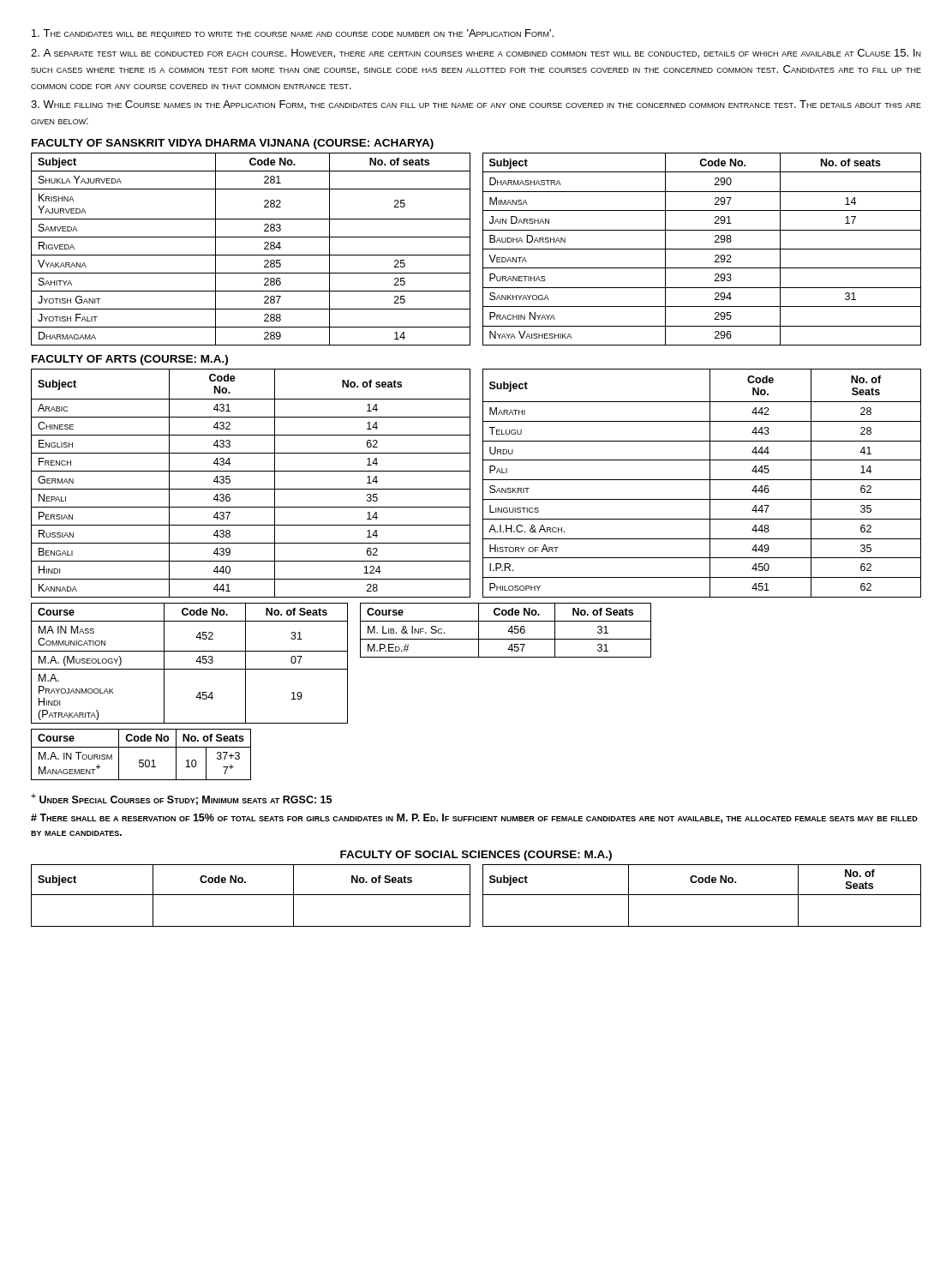952x1286 pixels.
Task: Select the list item that reads "2. A separate test will be conducted for"
Action: (x=476, y=69)
